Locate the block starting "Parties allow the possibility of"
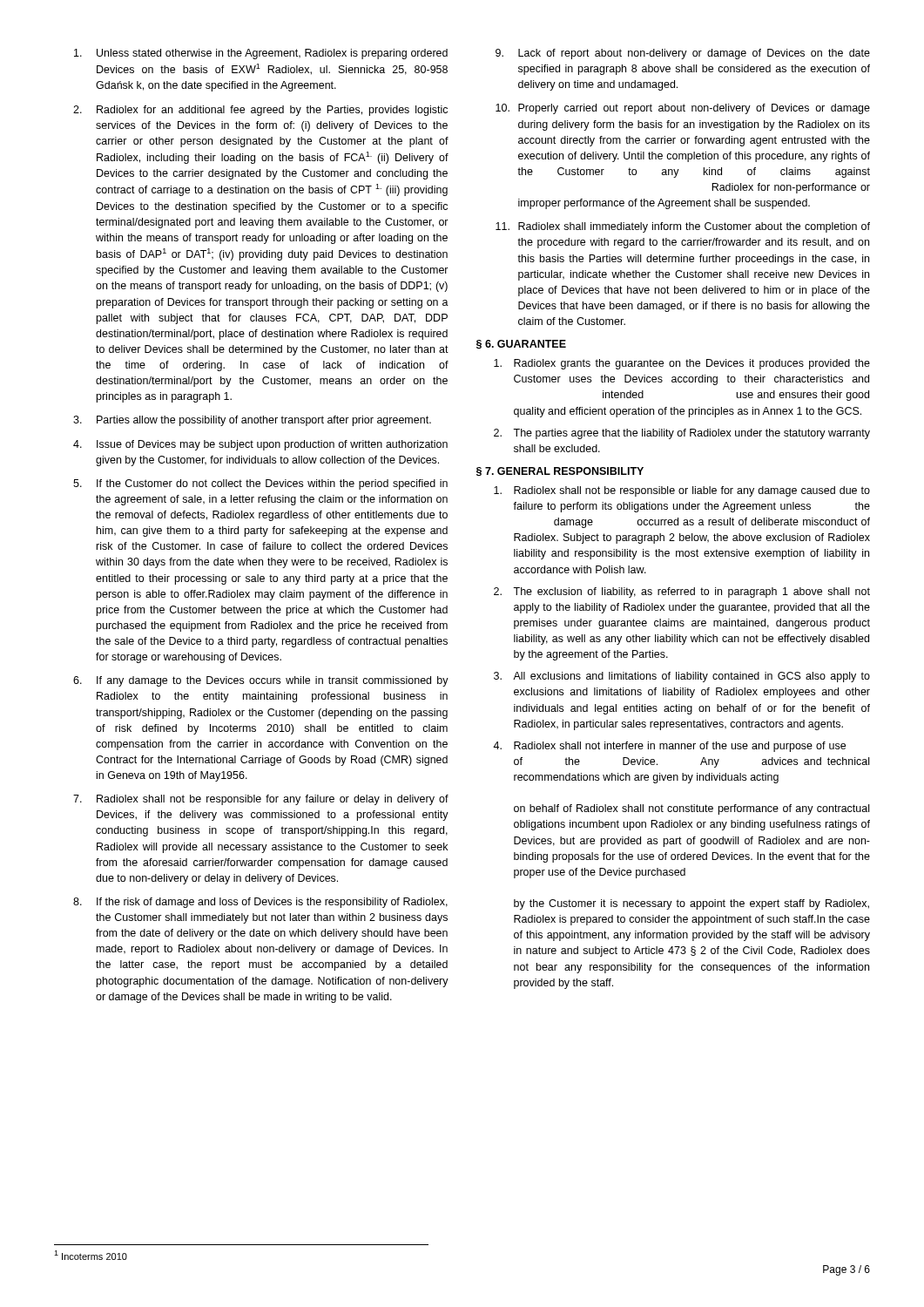 [272, 420]
